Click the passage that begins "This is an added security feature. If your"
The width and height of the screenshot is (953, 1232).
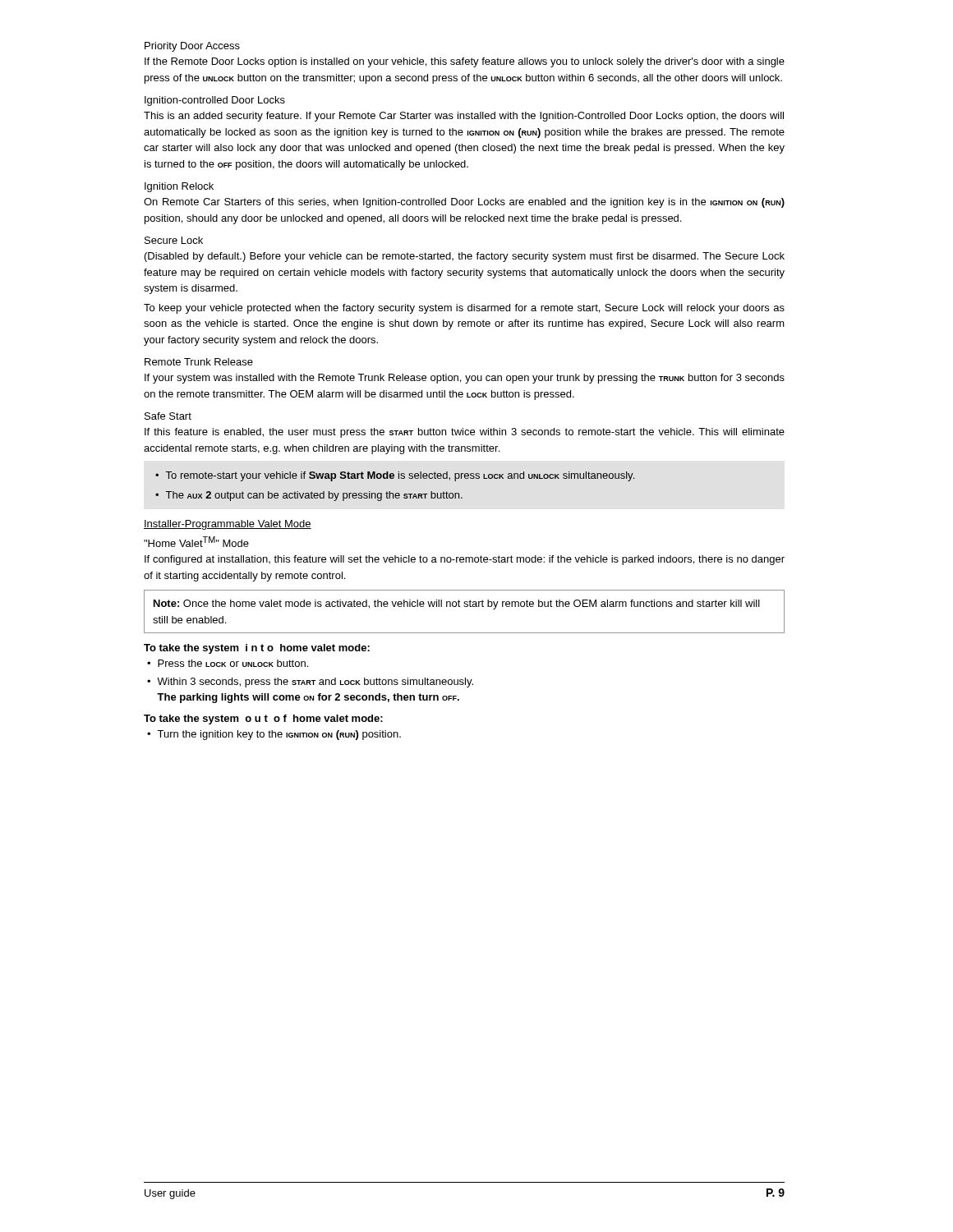(464, 139)
